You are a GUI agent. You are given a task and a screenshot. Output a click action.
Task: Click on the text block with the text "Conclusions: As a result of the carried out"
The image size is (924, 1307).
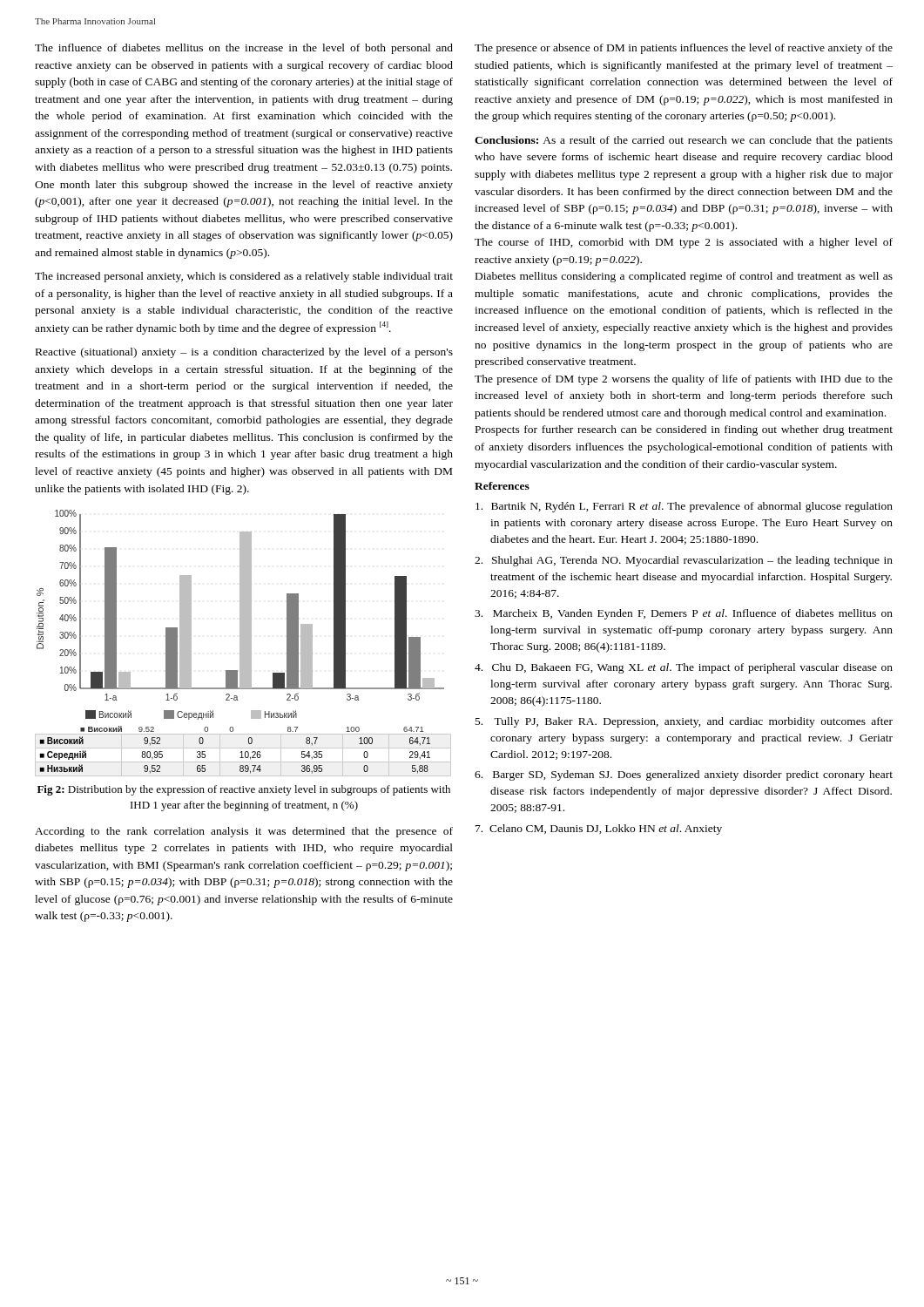tap(684, 302)
